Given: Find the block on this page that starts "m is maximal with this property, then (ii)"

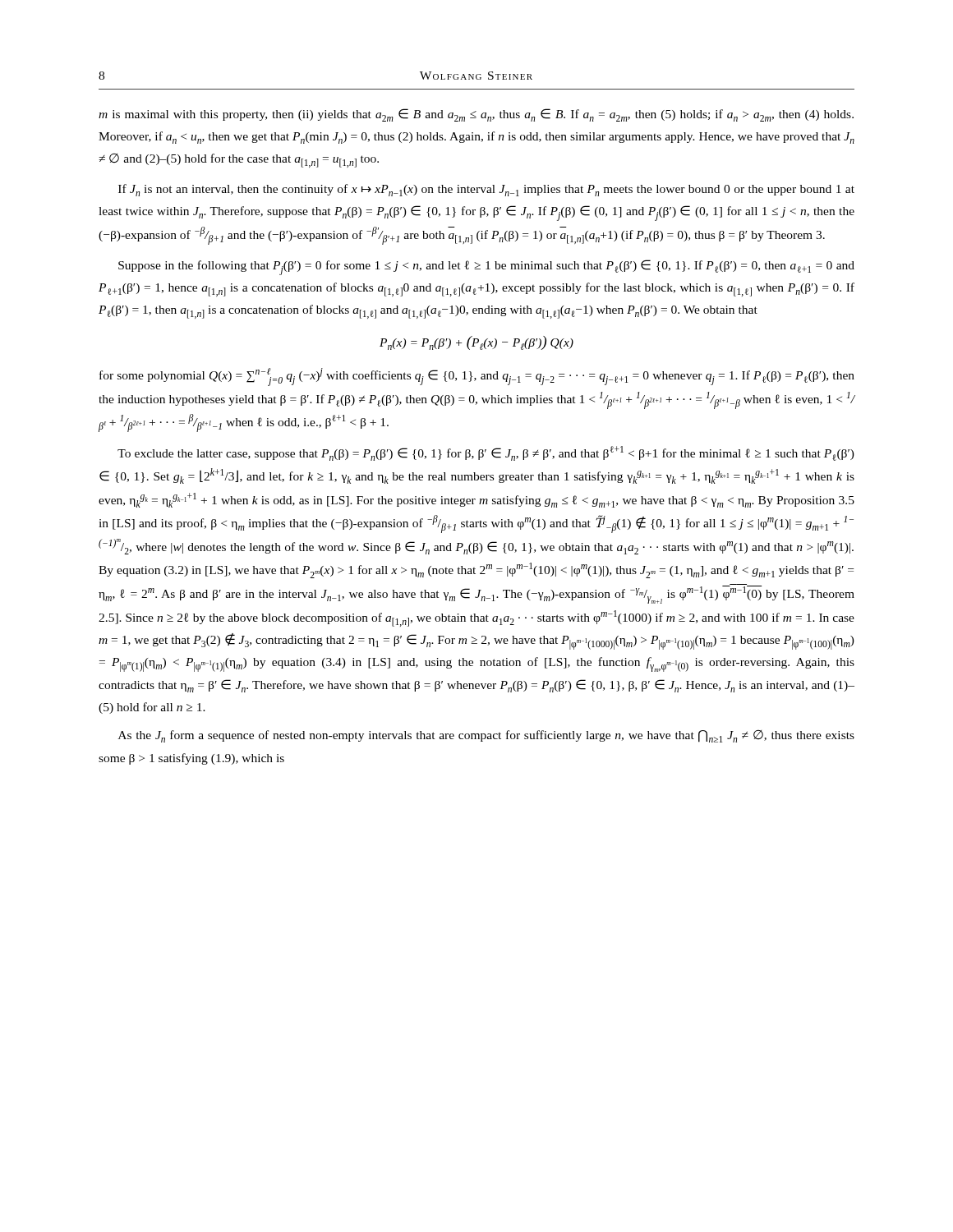Looking at the screenshot, I should pos(476,138).
